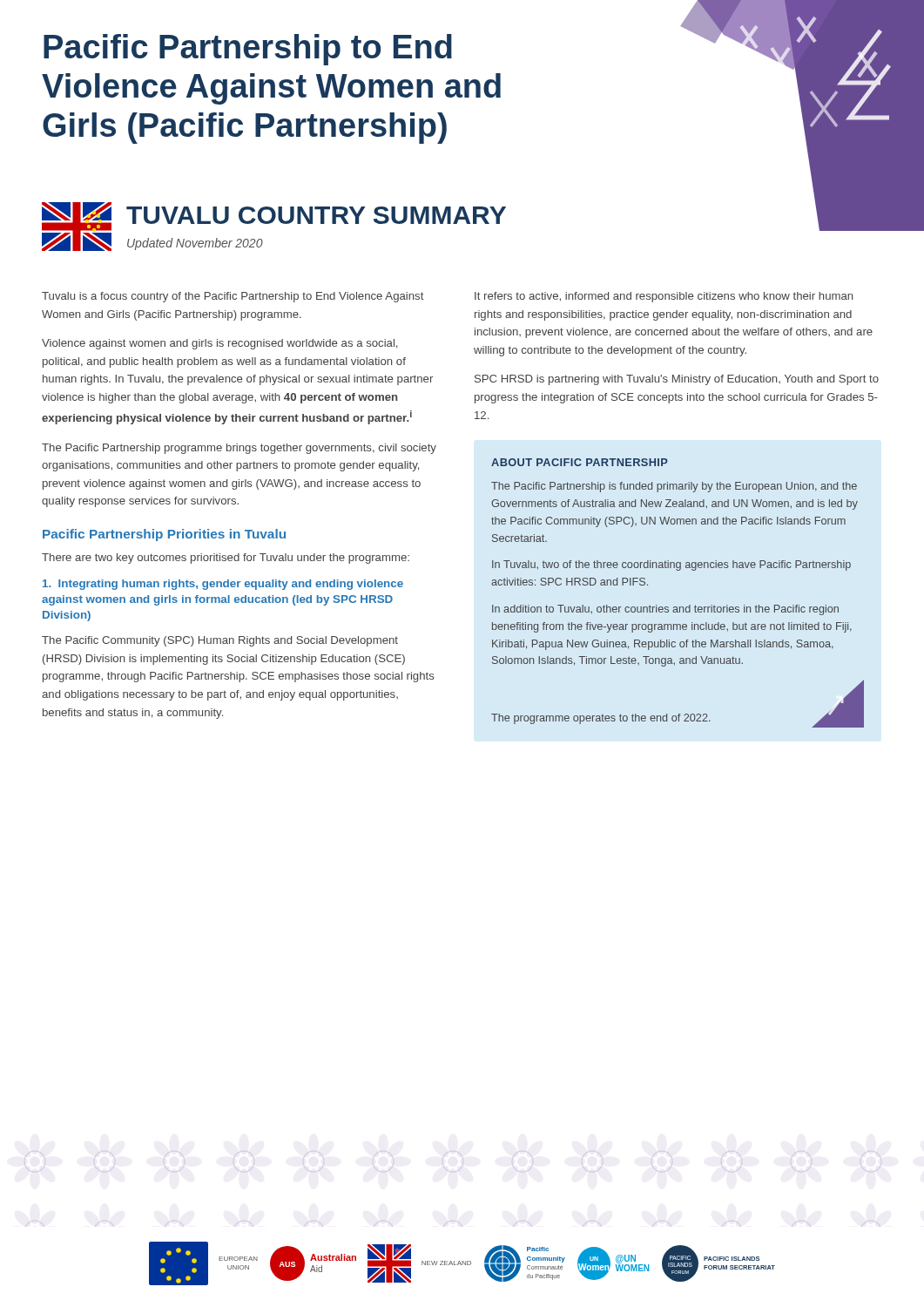The height and width of the screenshot is (1307, 924).
Task: Select the section header with the text "TUVALU COUNTRY SUMMARY"
Action: pos(316,215)
